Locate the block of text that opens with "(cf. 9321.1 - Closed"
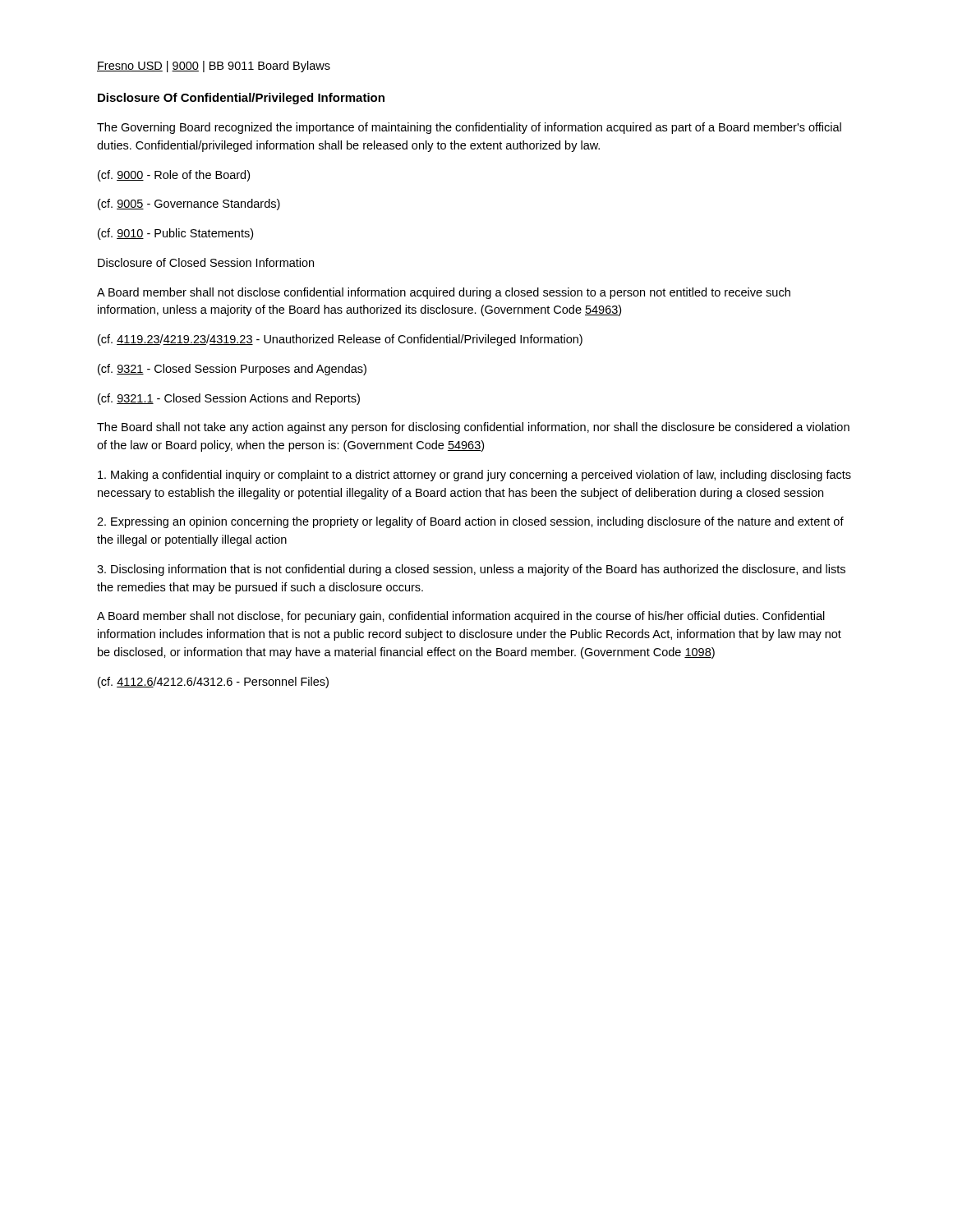Viewport: 953px width, 1232px height. [x=229, y=398]
